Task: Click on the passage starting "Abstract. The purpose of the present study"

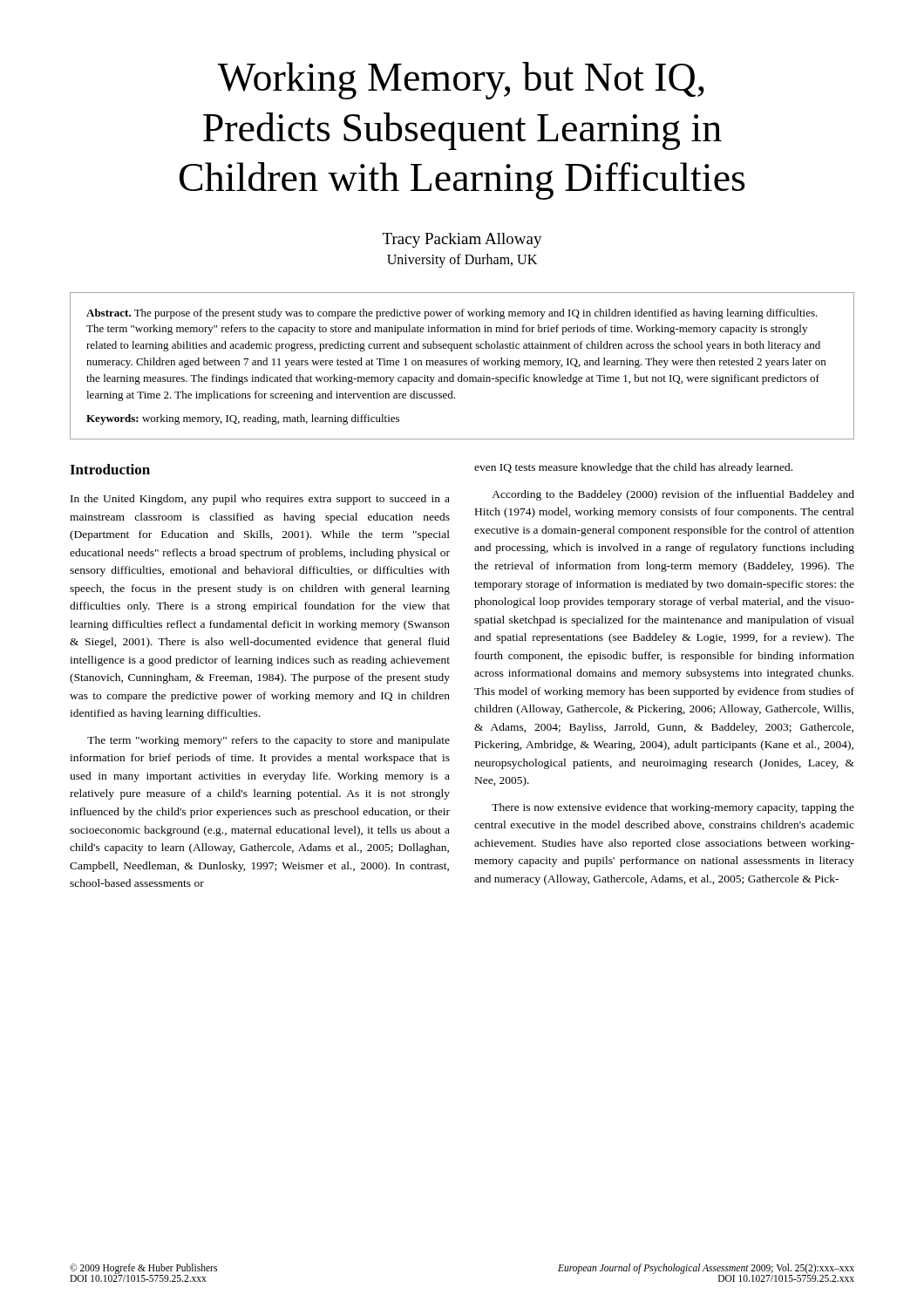Action: [462, 366]
